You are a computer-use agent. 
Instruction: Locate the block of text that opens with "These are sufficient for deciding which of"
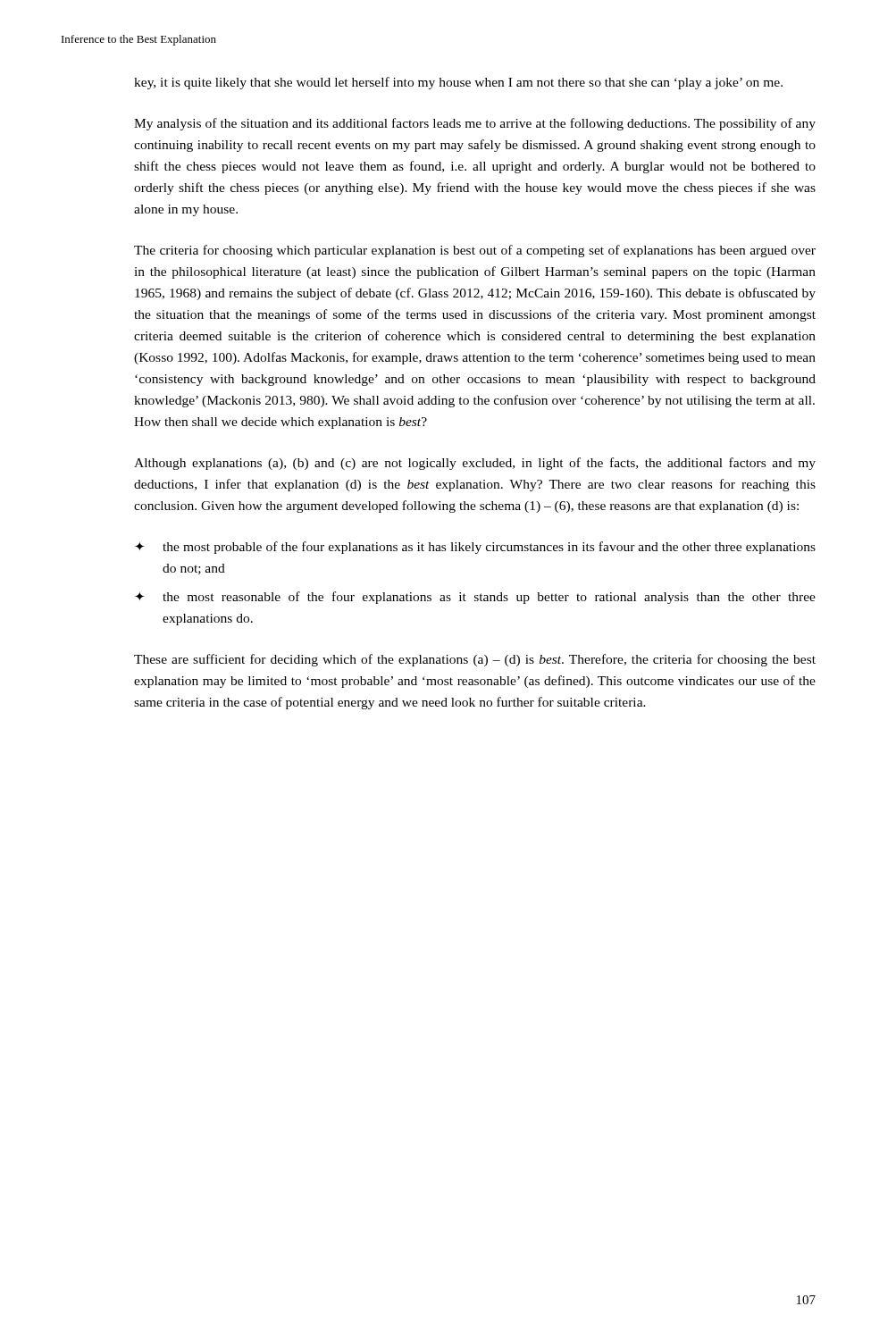tap(475, 681)
